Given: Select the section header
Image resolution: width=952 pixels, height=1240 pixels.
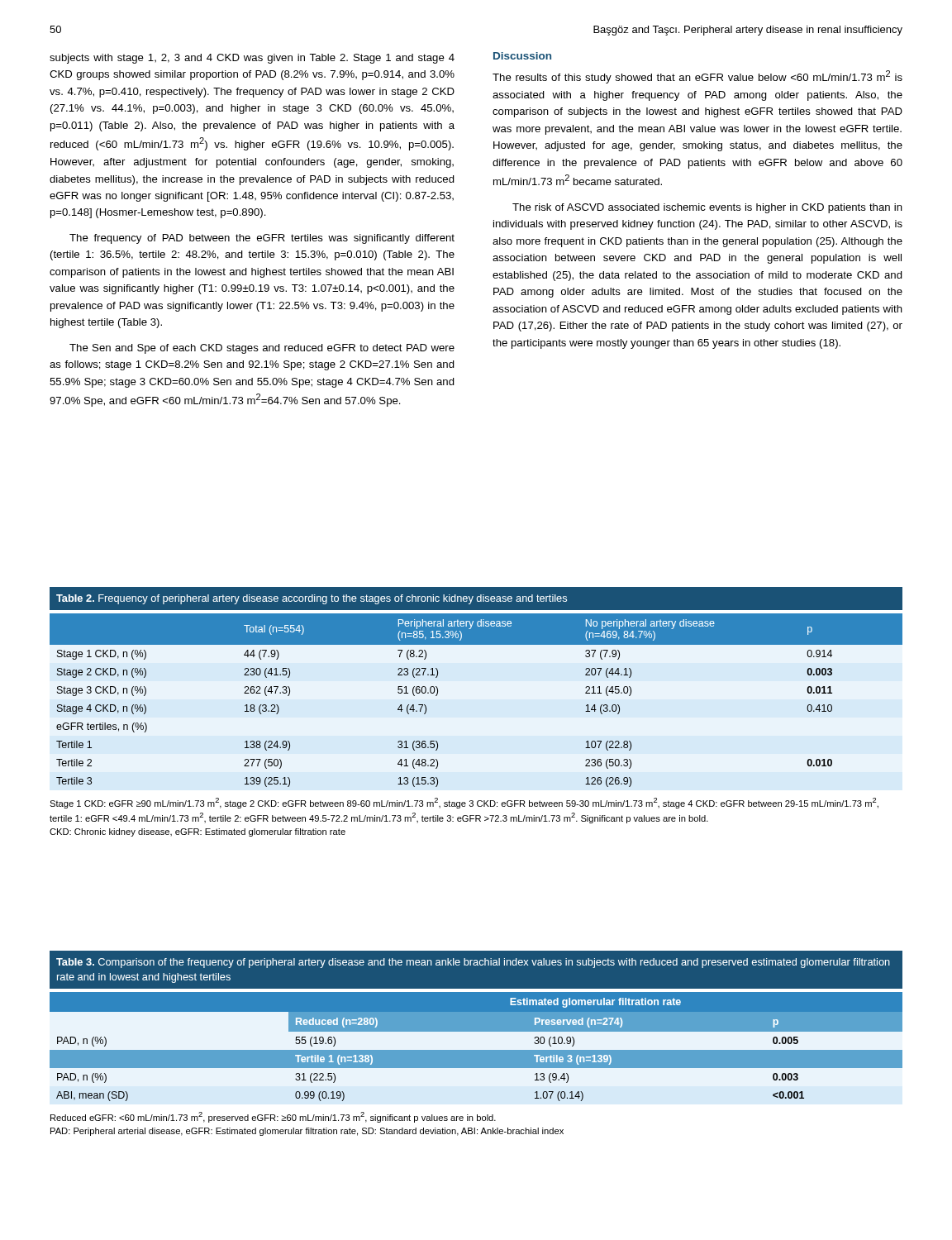Looking at the screenshot, I should [x=522, y=56].
